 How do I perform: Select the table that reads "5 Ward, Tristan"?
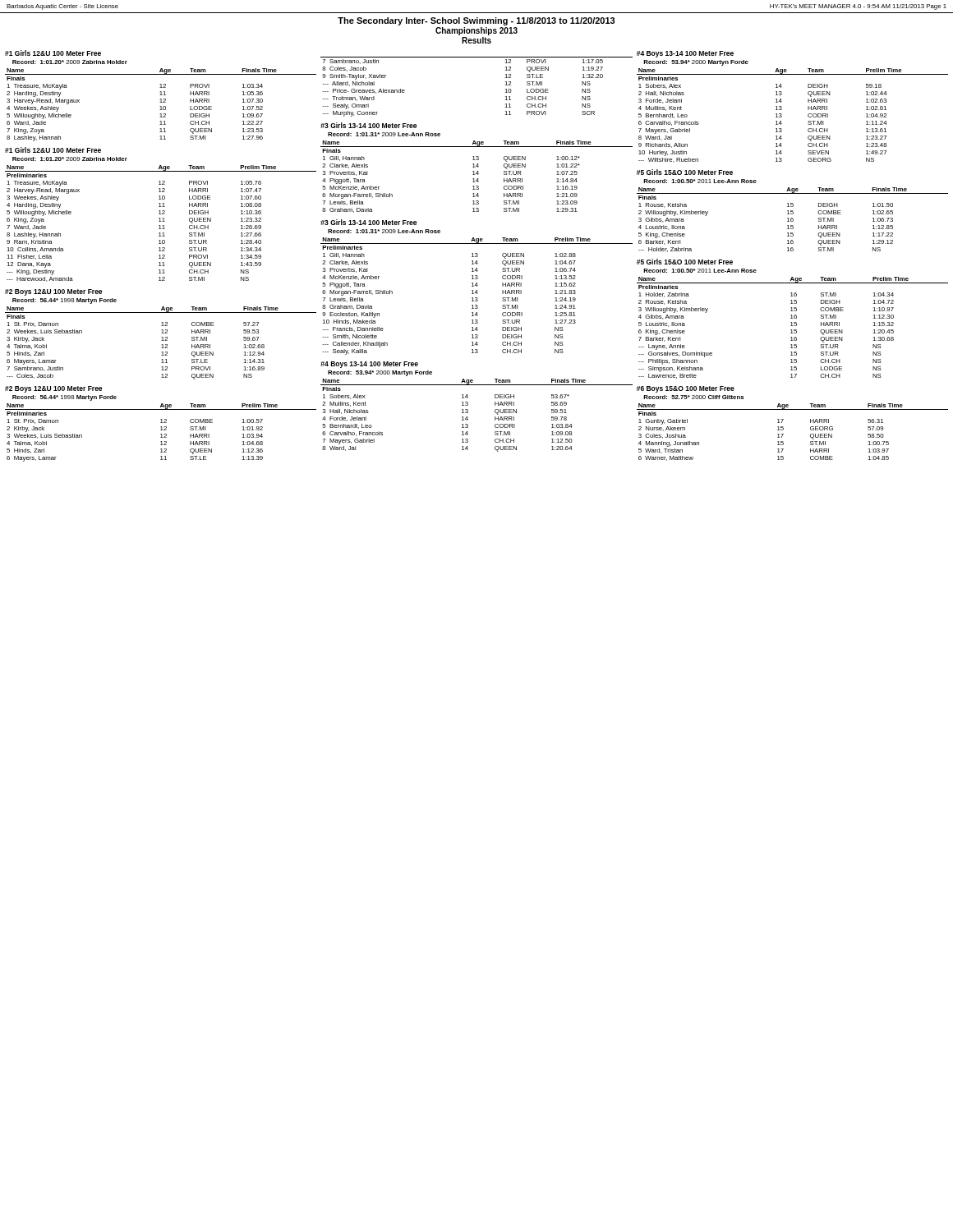[792, 423]
